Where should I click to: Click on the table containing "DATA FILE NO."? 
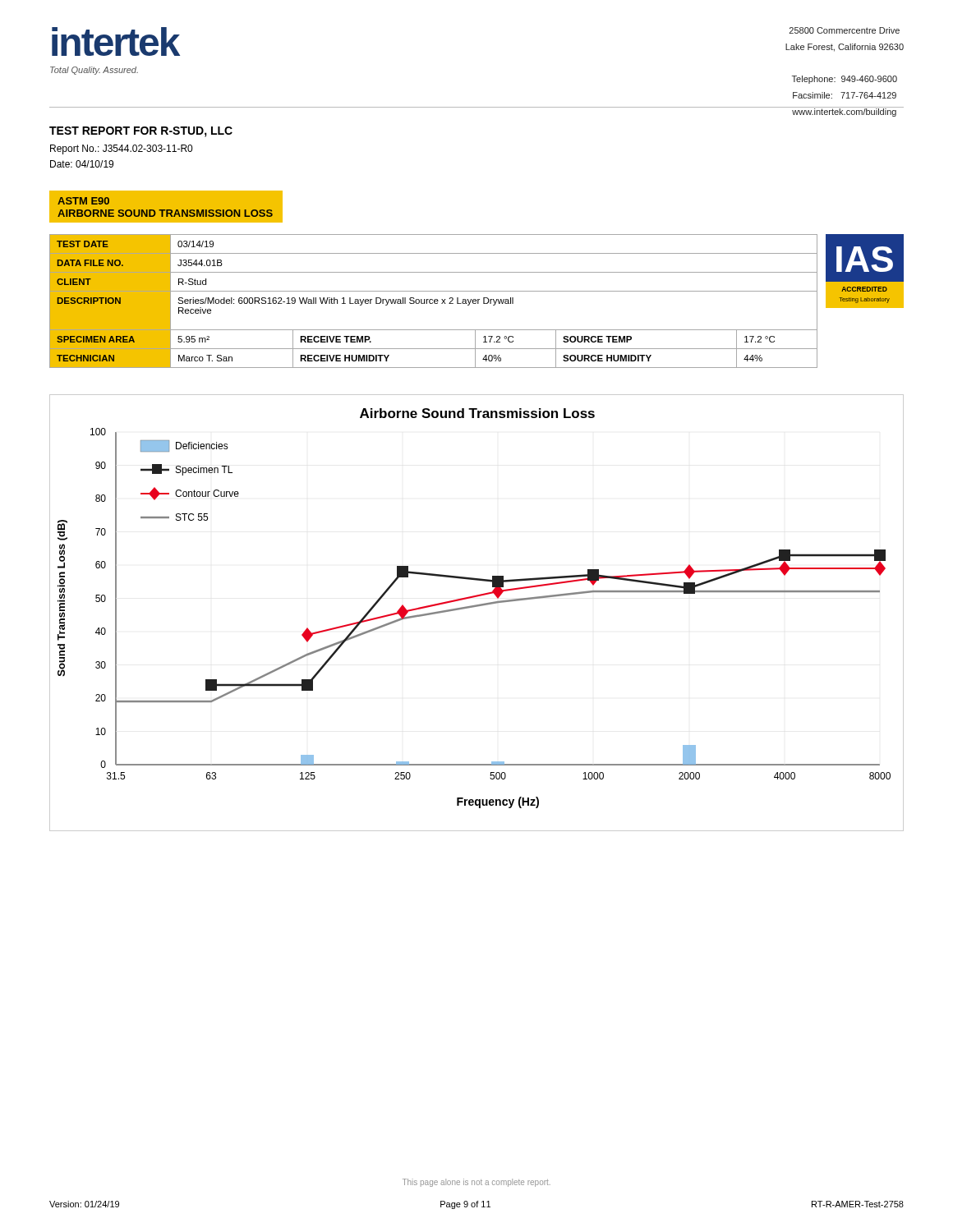[476, 301]
